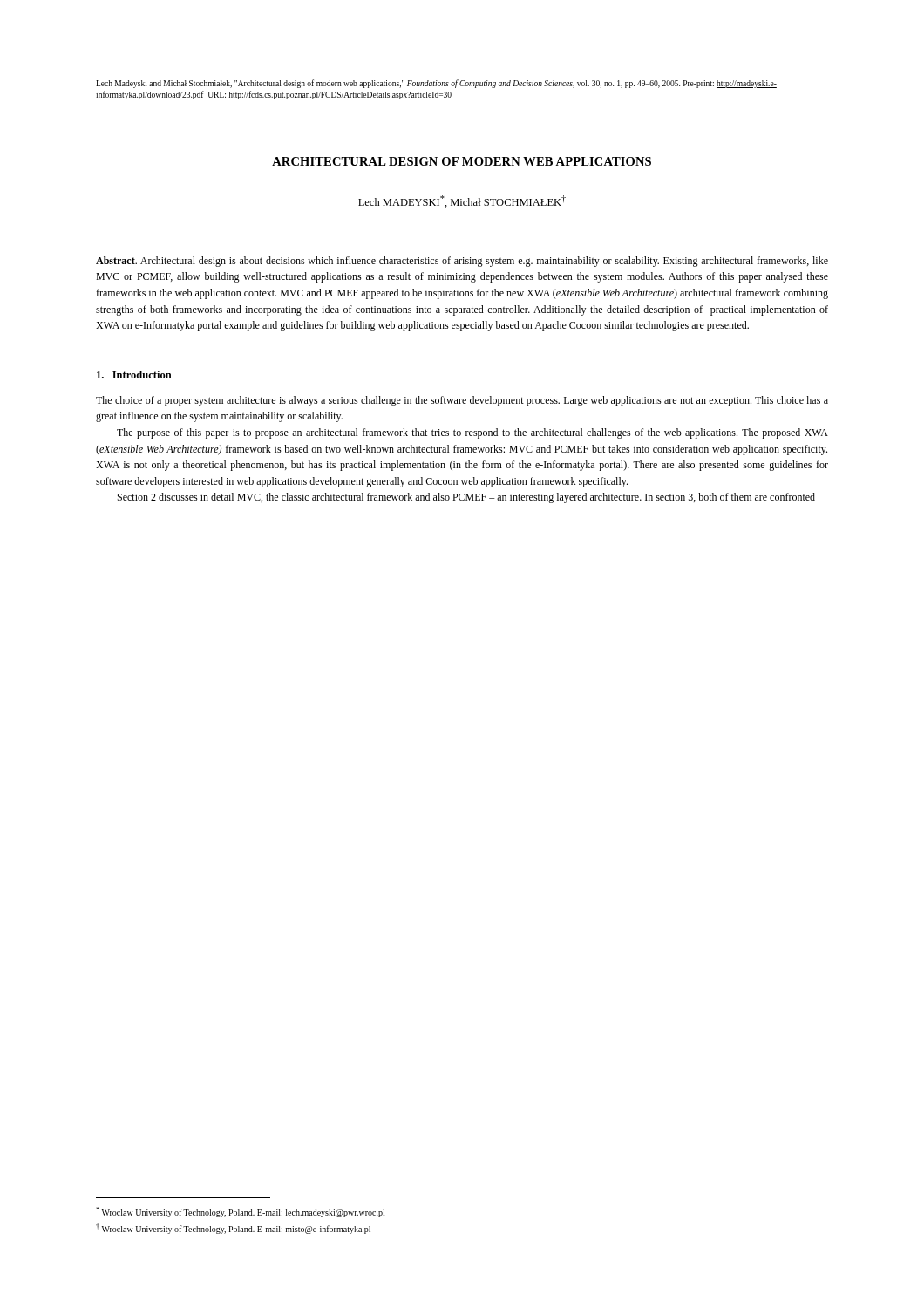Image resolution: width=924 pixels, height=1308 pixels.
Task: Find the element starting "Lech Madeyski and Michał Stochmiałek,"
Action: [436, 90]
